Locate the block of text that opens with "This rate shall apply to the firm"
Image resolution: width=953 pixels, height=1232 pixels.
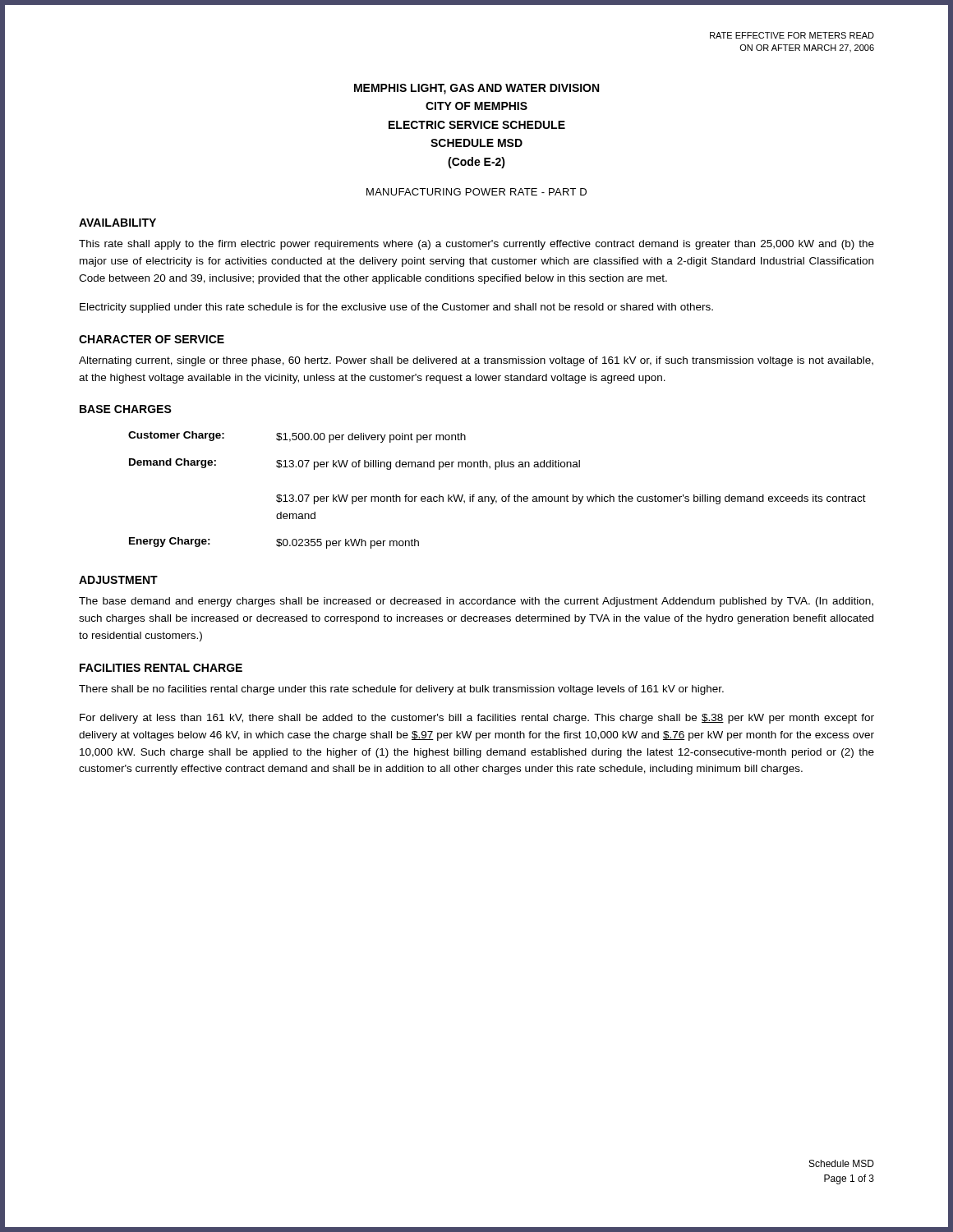click(476, 261)
